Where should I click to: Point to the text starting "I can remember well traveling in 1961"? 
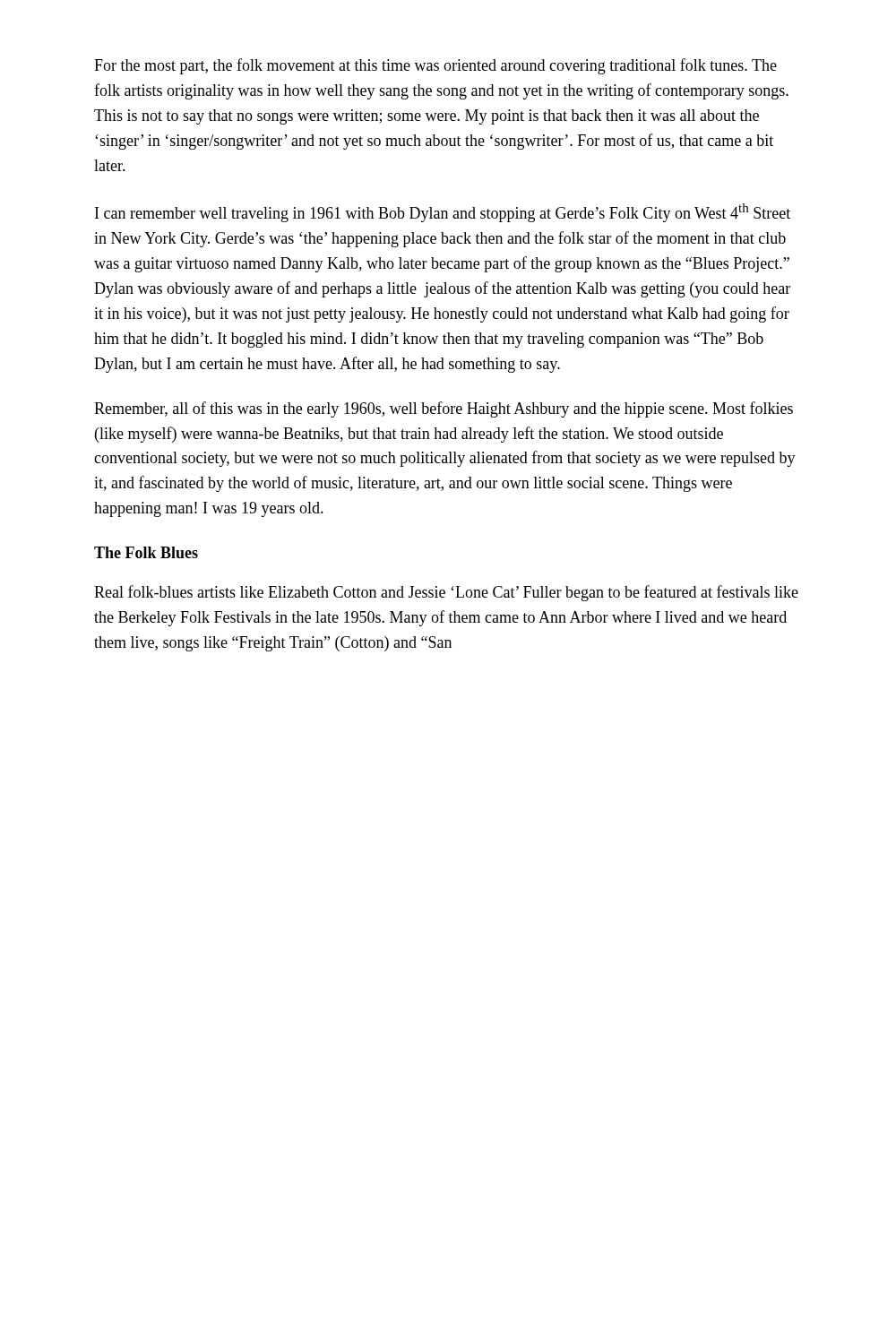442,287
